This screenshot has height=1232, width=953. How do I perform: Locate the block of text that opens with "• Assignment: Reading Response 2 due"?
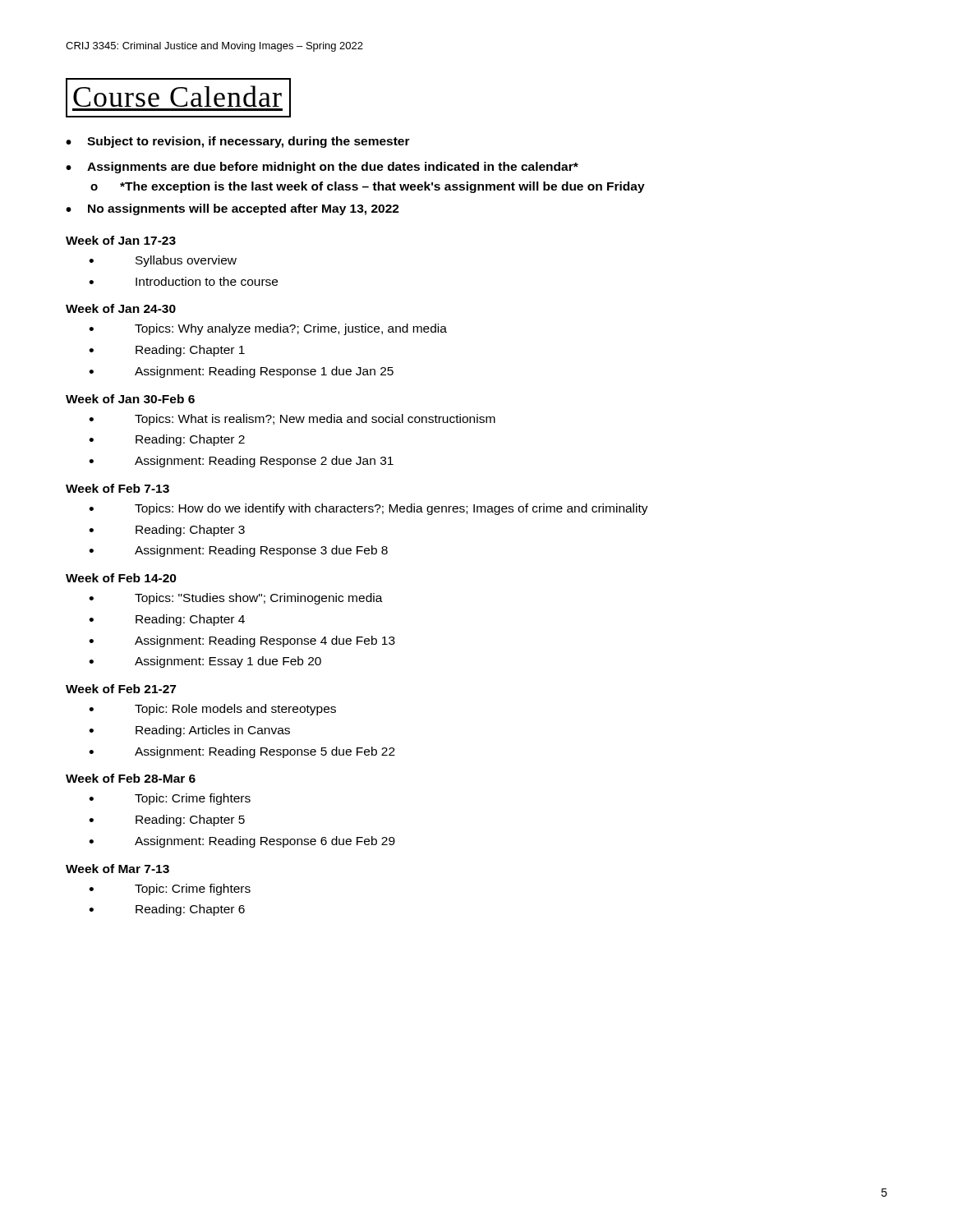[230, 462]
